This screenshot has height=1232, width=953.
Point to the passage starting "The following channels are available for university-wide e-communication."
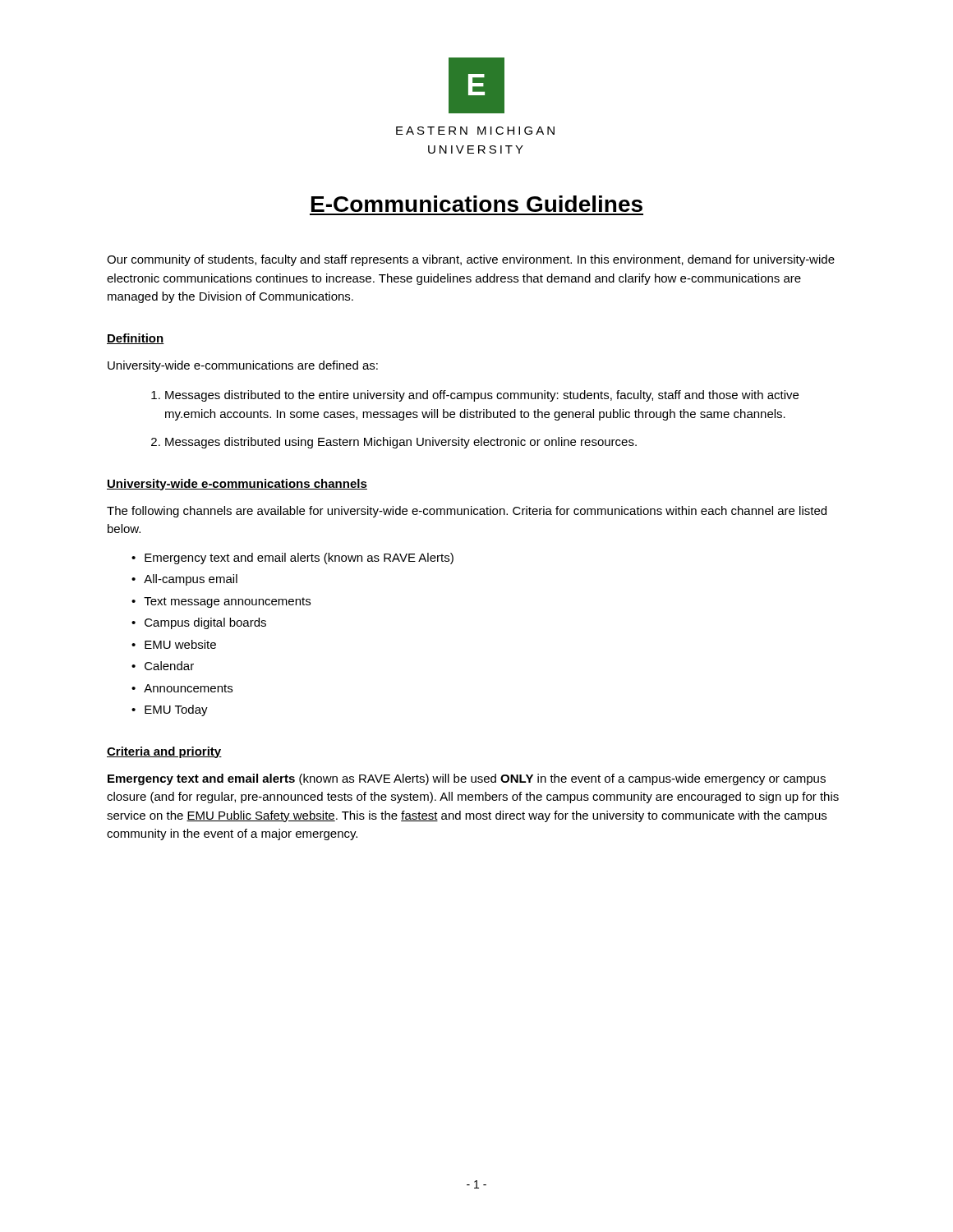coord(467,519)
